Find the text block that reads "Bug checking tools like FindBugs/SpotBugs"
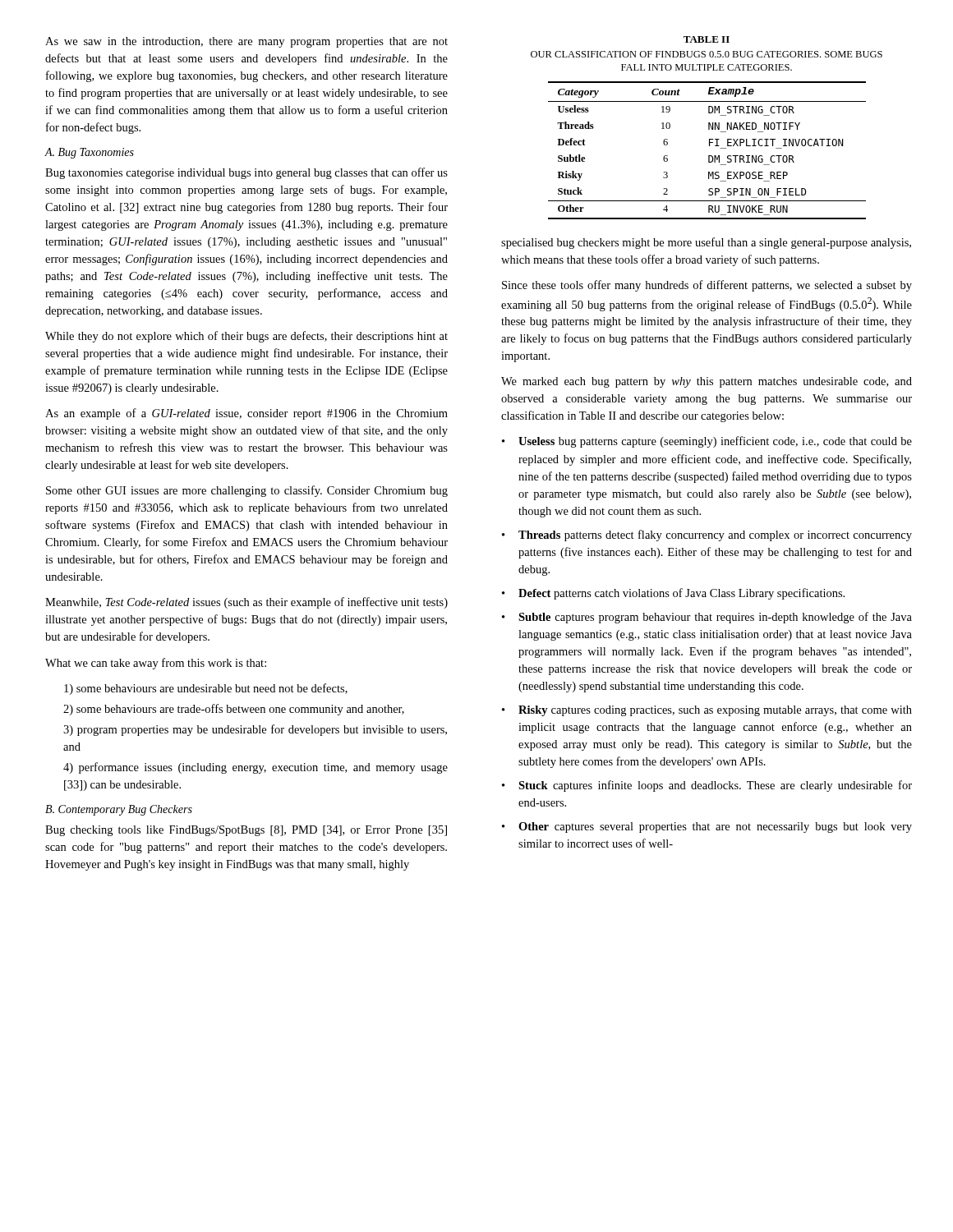 tap(246, 847)
